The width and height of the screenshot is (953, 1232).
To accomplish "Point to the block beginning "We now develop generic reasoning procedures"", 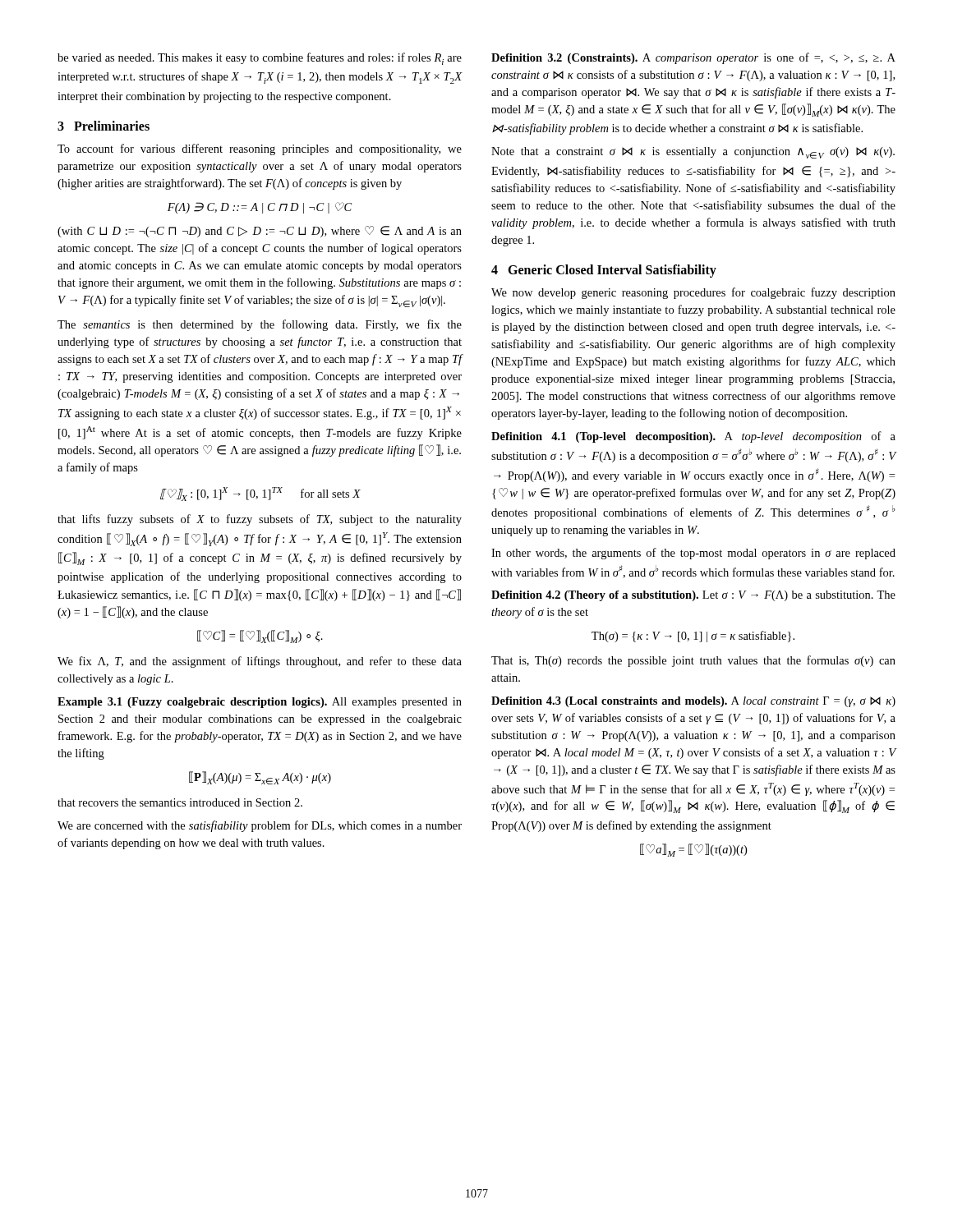I will [693, 453].
